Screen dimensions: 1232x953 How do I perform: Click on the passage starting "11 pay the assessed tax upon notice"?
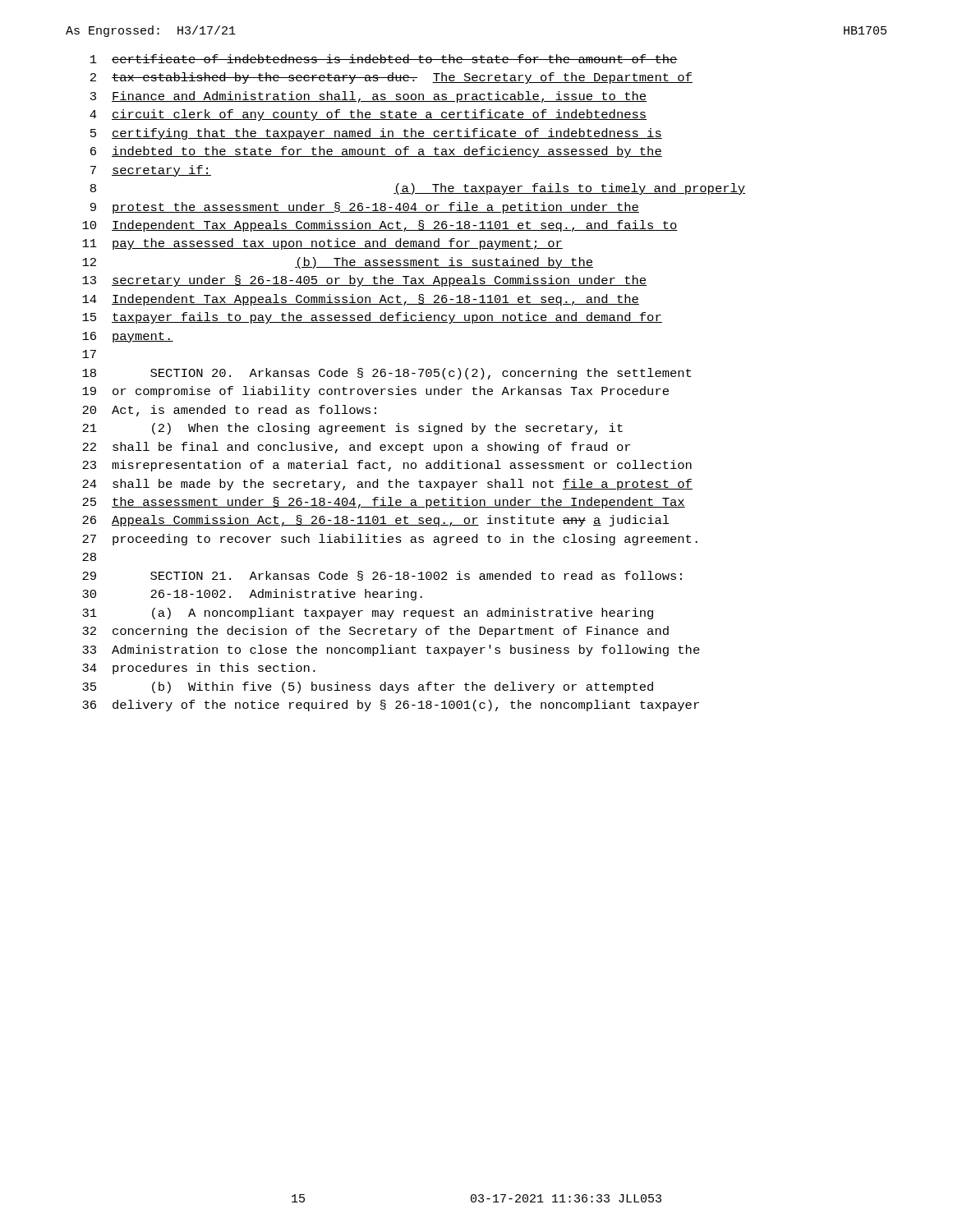coord(476,244)
